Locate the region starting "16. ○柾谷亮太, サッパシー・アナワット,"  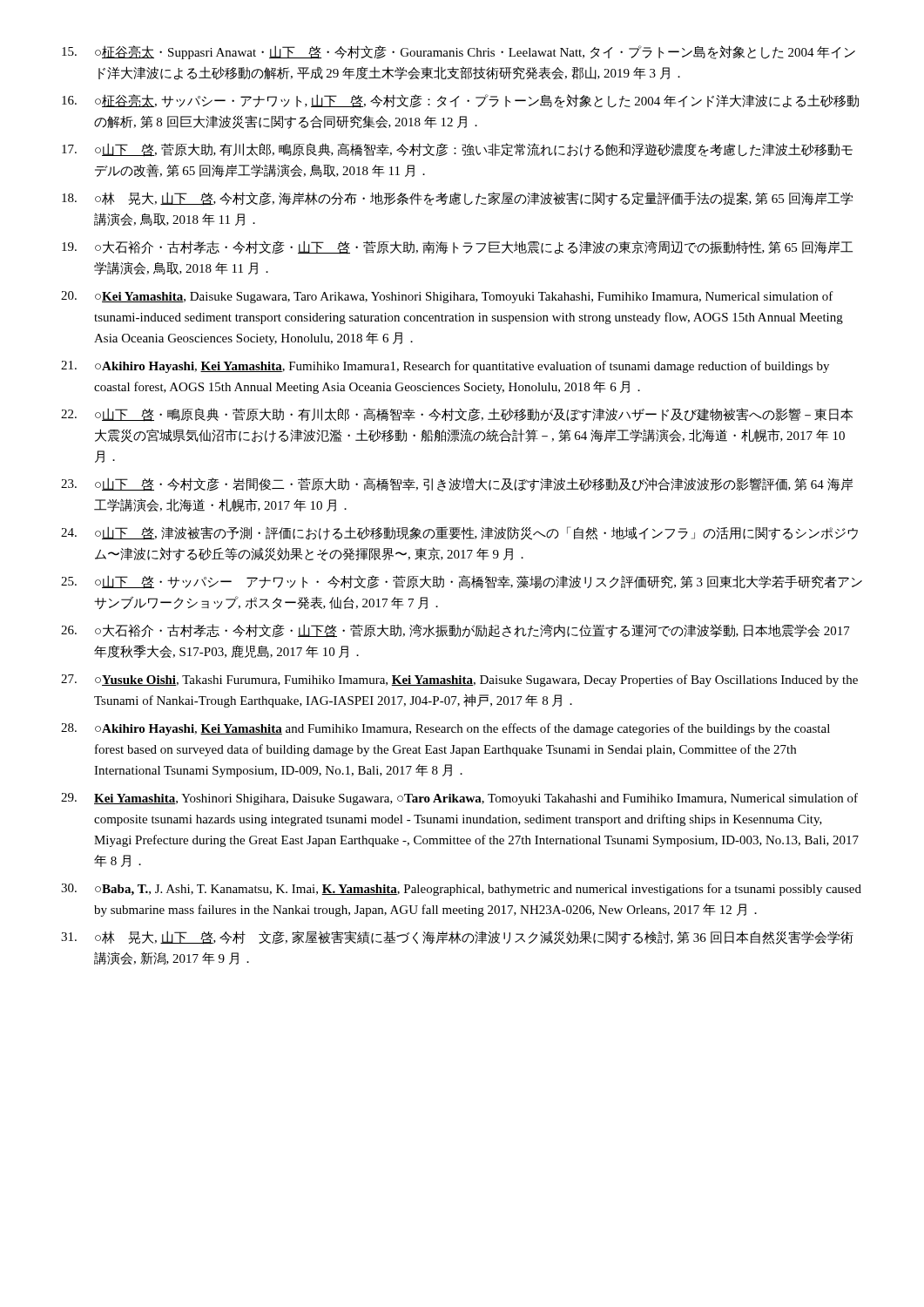pos(462,111)
